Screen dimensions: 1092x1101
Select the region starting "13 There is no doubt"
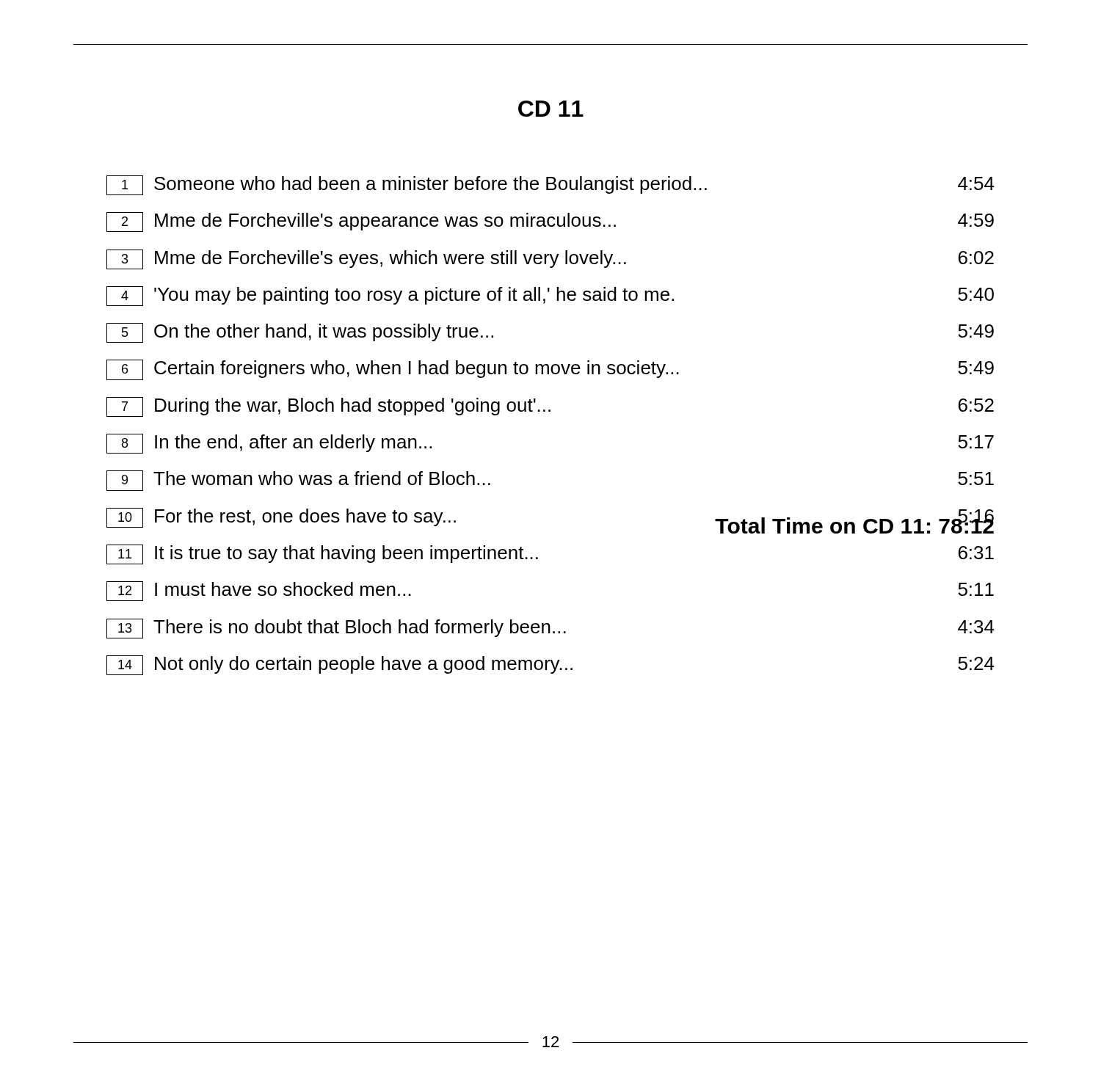550,627
